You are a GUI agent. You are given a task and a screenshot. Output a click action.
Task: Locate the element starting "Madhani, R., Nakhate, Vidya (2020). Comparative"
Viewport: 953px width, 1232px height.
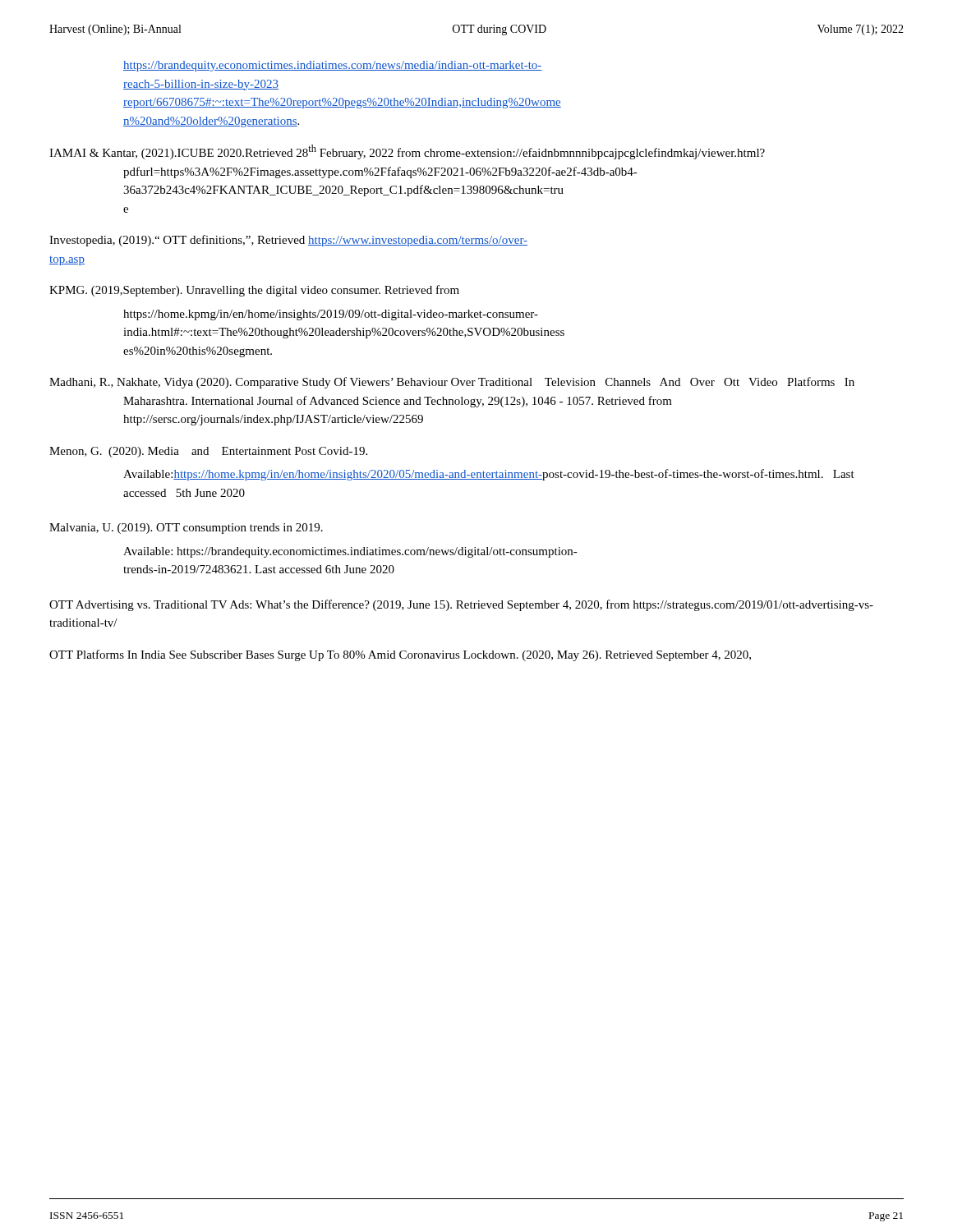tap(452, 400)
